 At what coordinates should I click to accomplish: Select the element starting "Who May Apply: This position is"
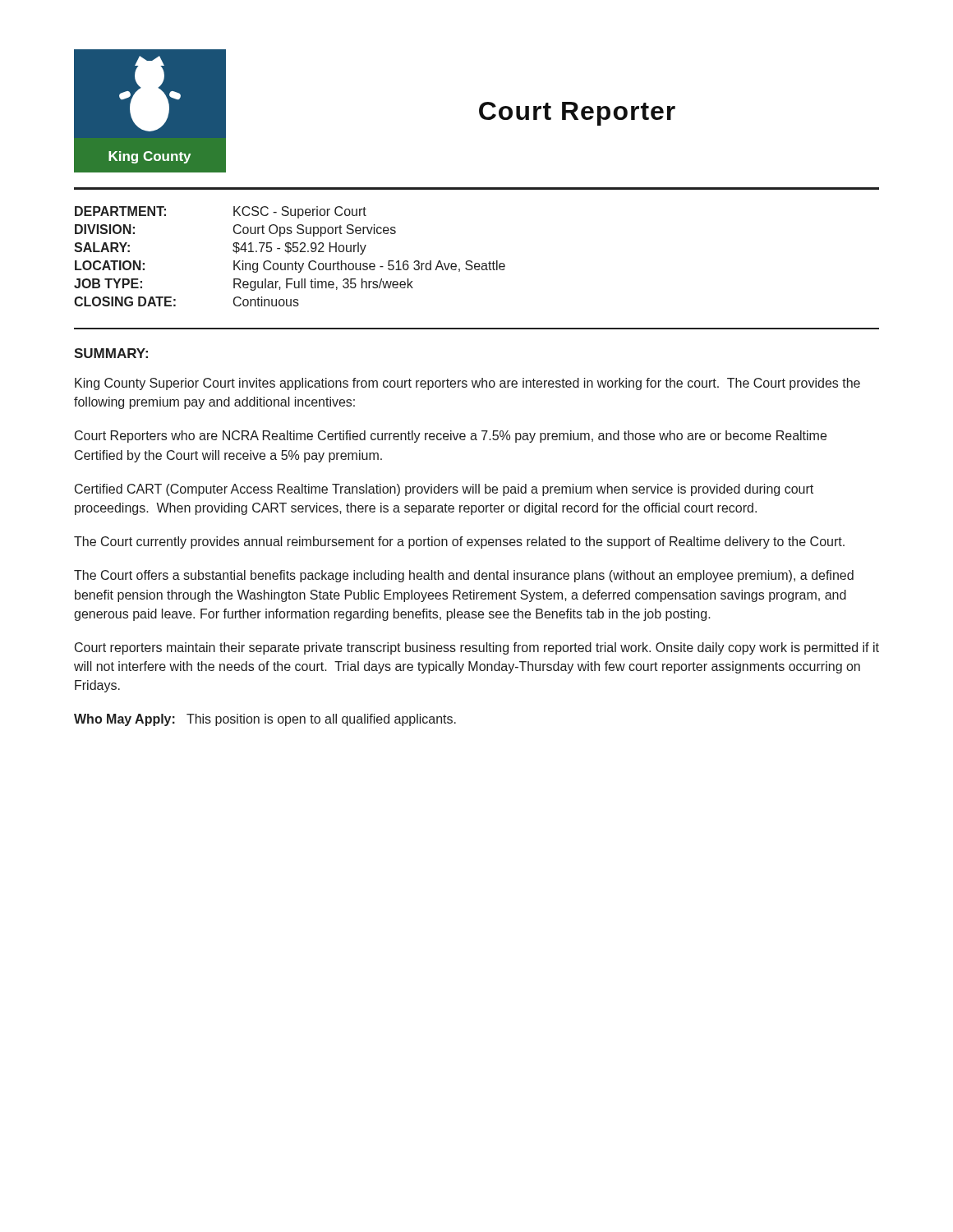[265, 719]
